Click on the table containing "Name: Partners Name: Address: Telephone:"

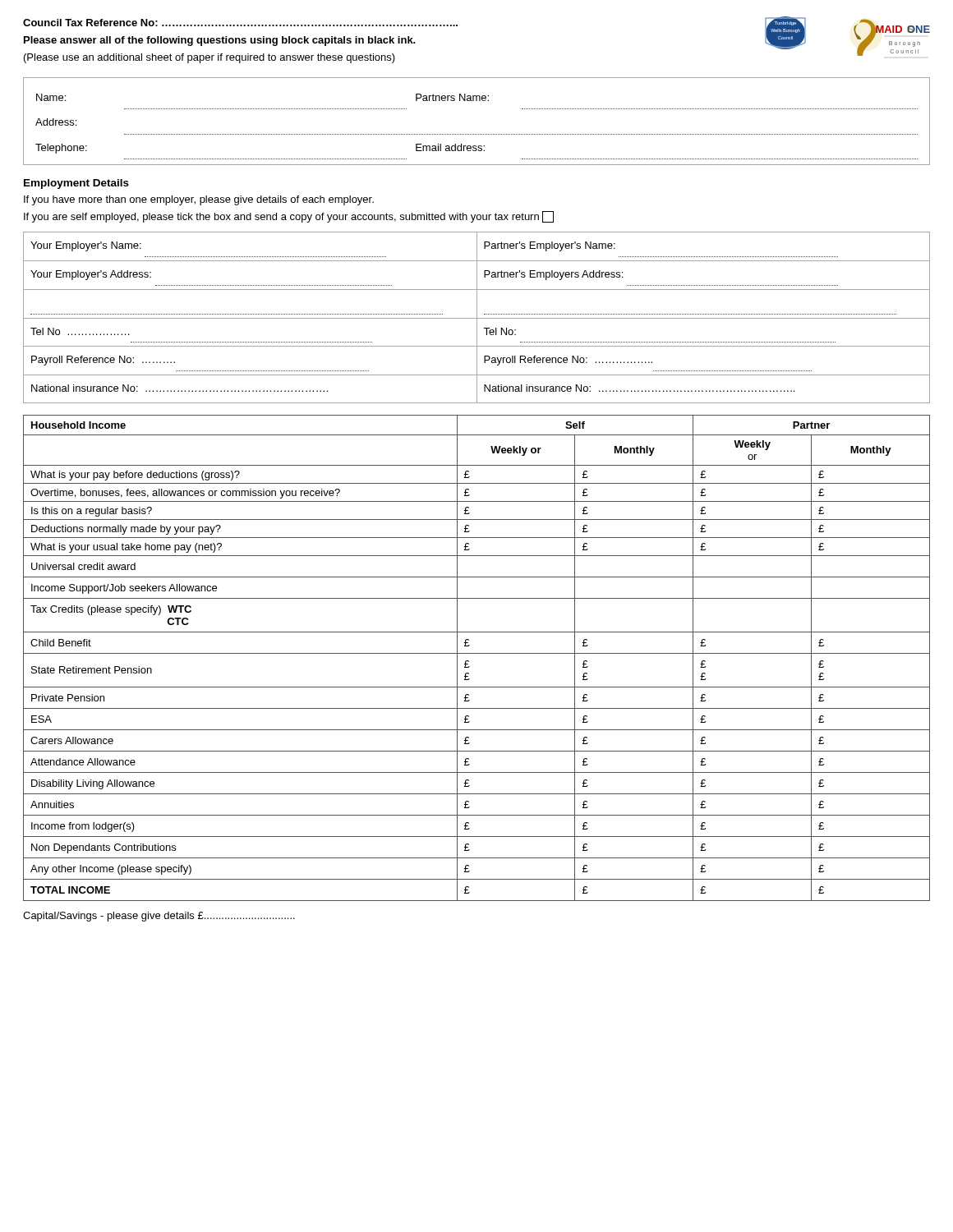476,121
